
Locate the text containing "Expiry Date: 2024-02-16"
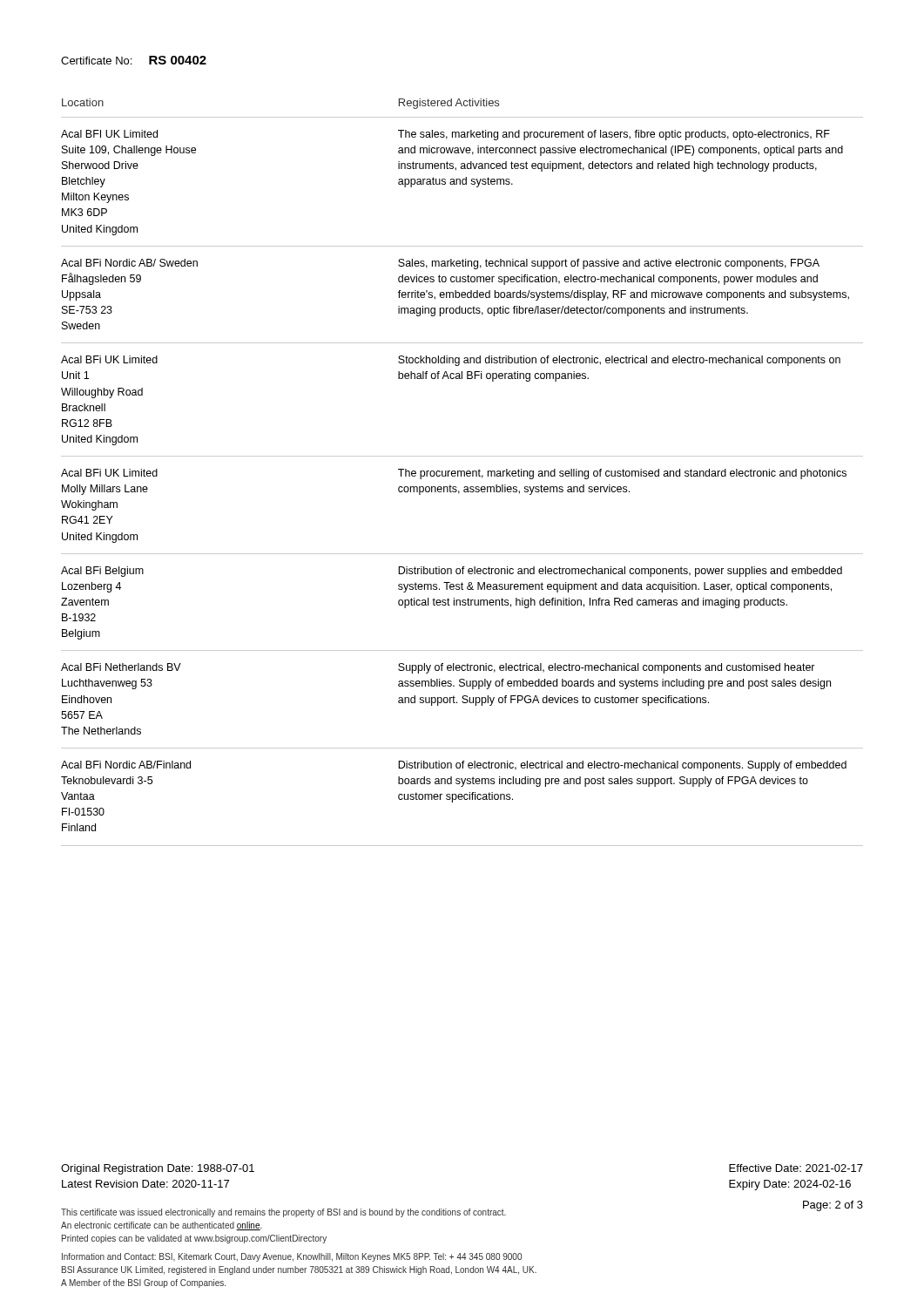pyautogui.click(x=790, y=1184)
